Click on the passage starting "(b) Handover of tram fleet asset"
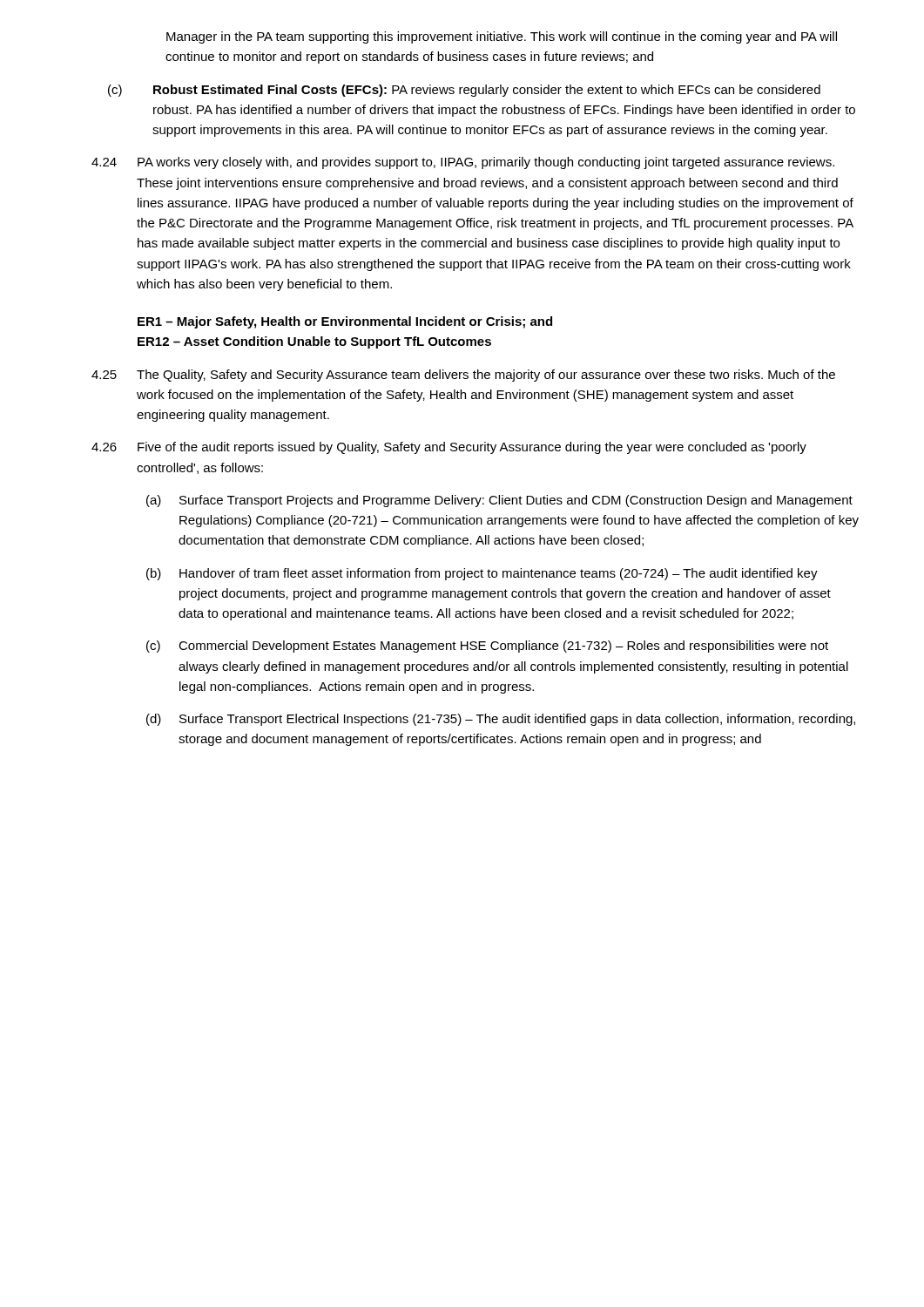Screen dimensions: 1307x924 tap(498, 593)
